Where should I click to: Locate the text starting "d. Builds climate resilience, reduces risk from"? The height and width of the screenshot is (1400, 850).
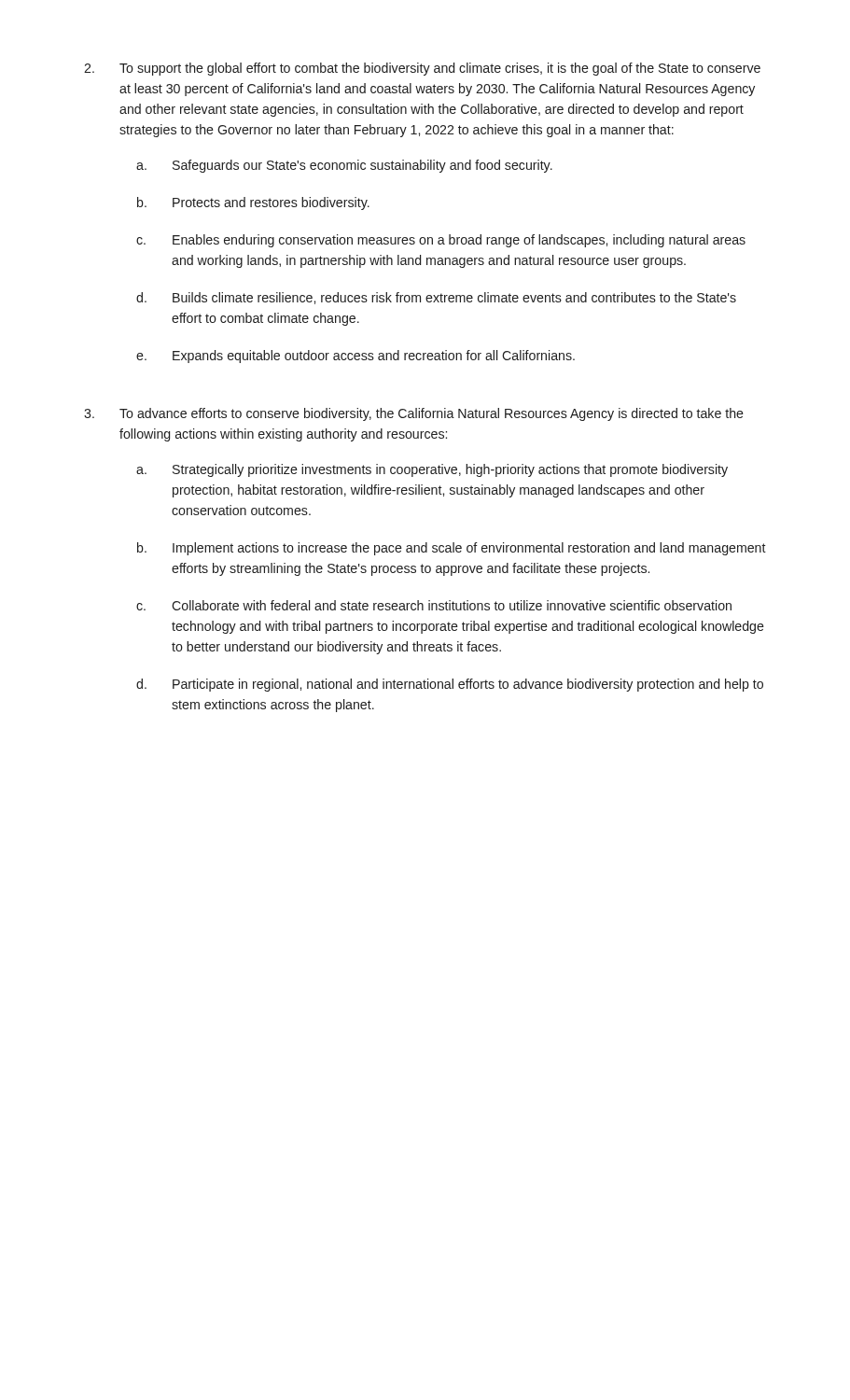pos(451,308)
